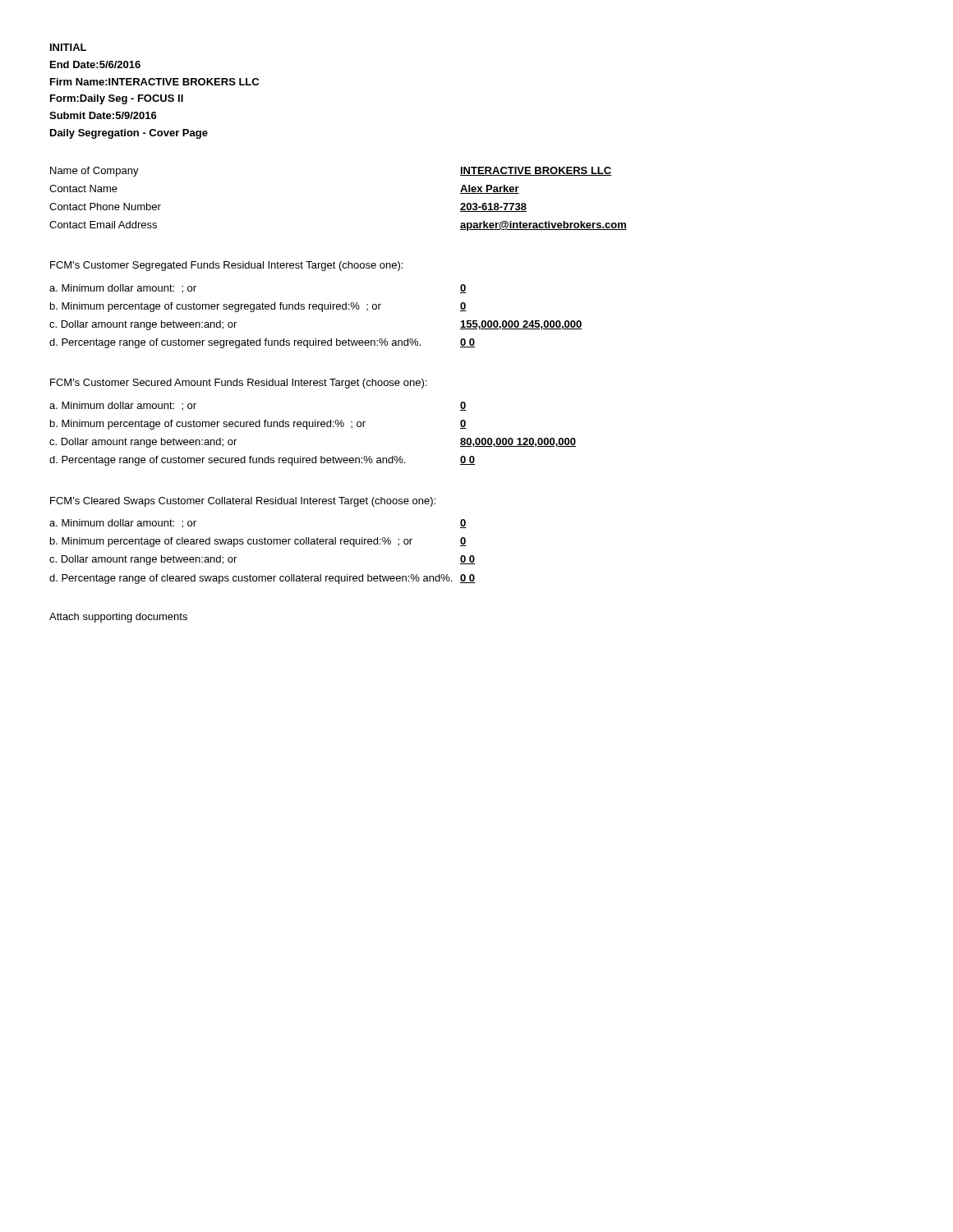Find the text block that reads "FCM's Cleared Swaps Customer Collateral Residual Interest"
This screenshot has width=953, height=1232.
point(243,500)
